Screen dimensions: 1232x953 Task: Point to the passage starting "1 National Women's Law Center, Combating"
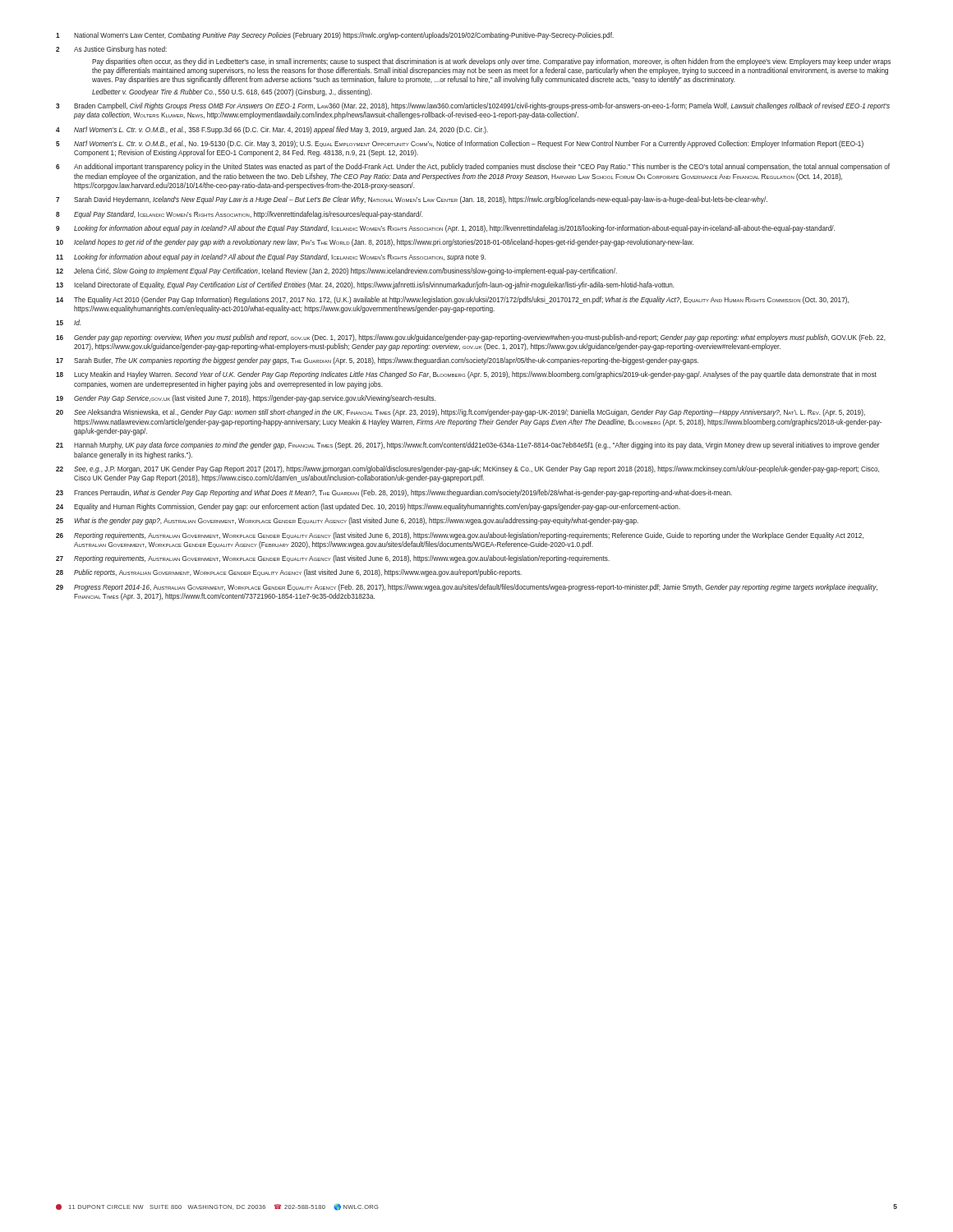click(476, 36)
